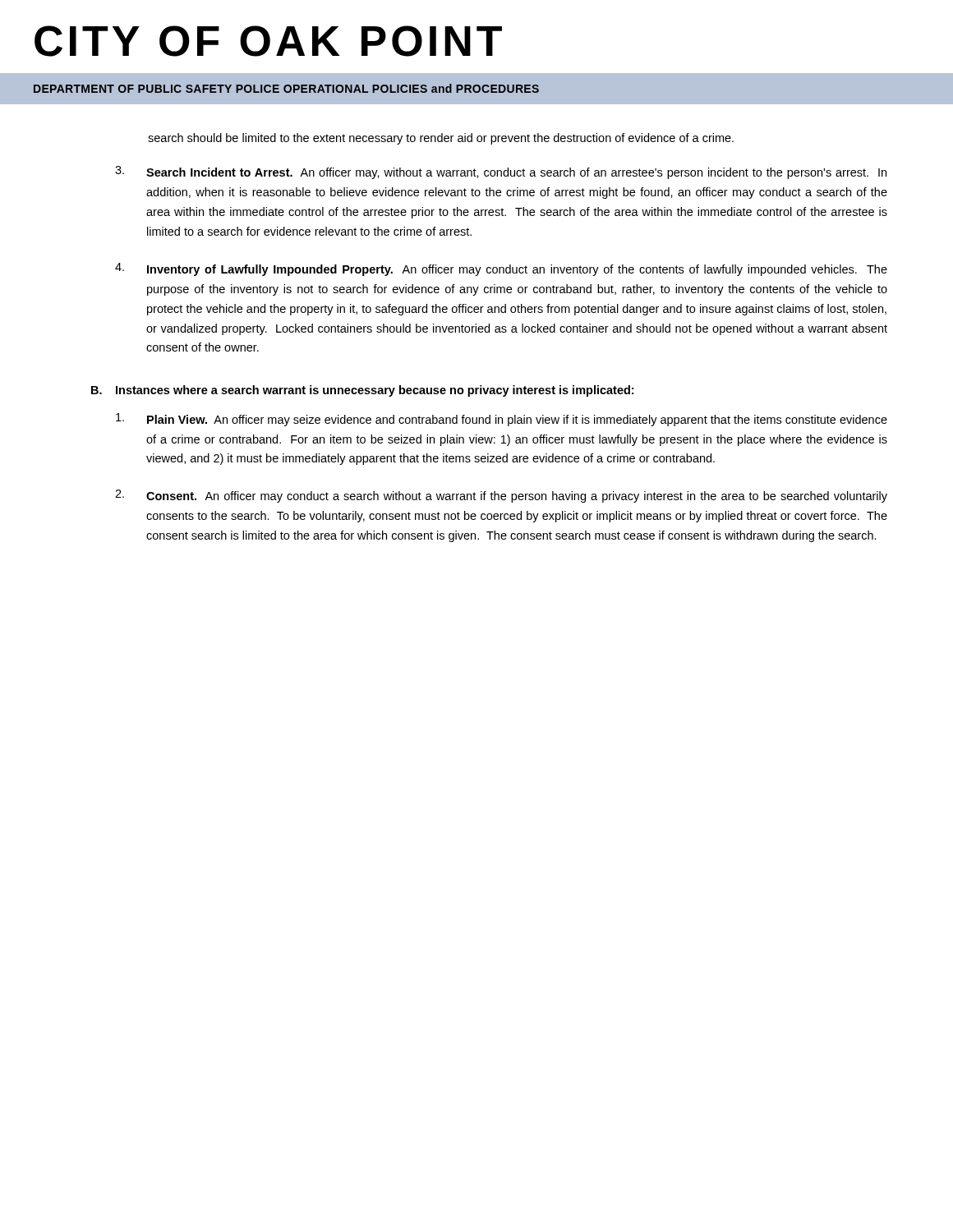
Task: Select the list item that says "2. Consent. An officer may conduct a search"
Action: pos(501,517)
